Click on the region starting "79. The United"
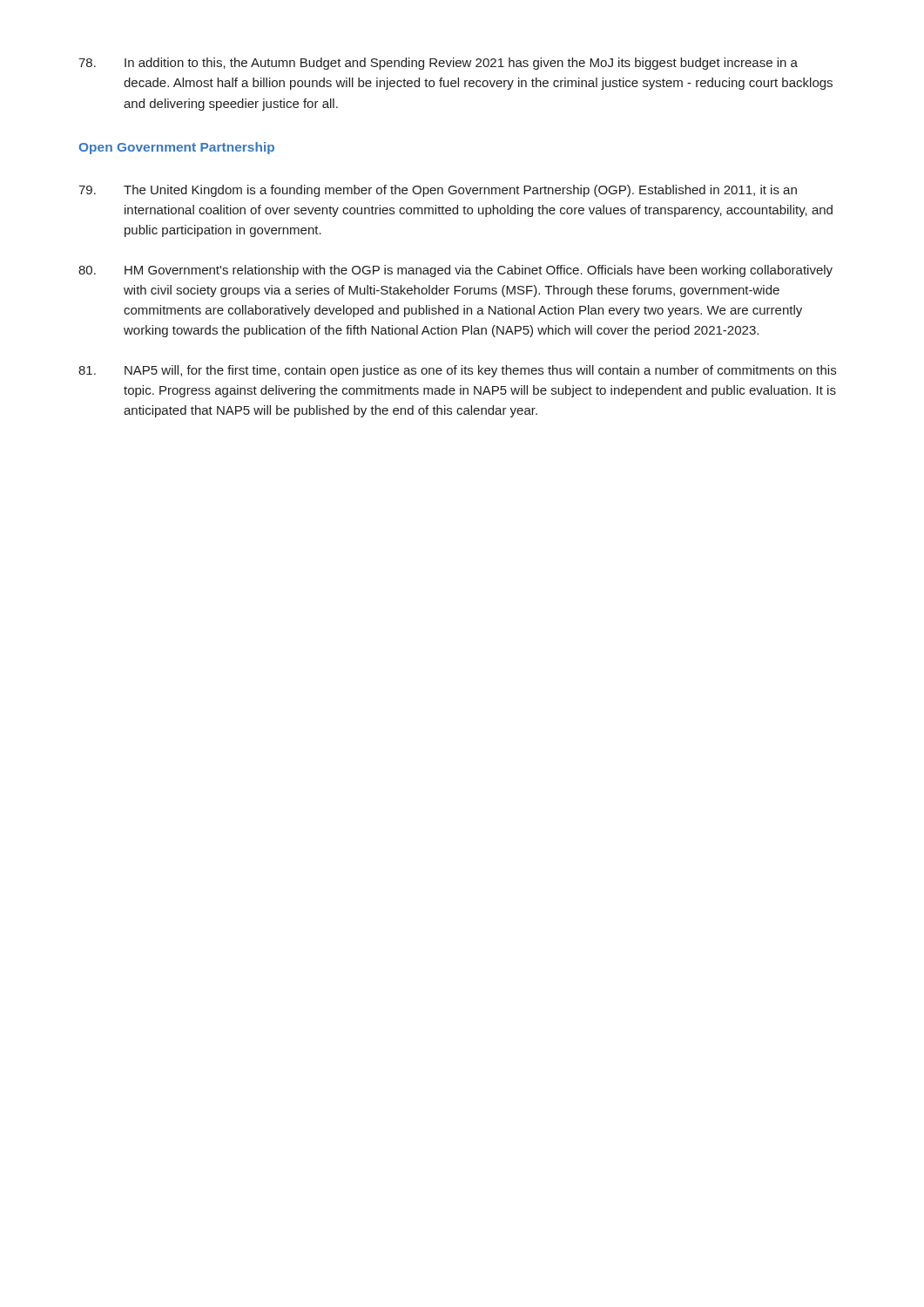The height and width of the screenshot is (1307, 924). click(x=462, y=210)
